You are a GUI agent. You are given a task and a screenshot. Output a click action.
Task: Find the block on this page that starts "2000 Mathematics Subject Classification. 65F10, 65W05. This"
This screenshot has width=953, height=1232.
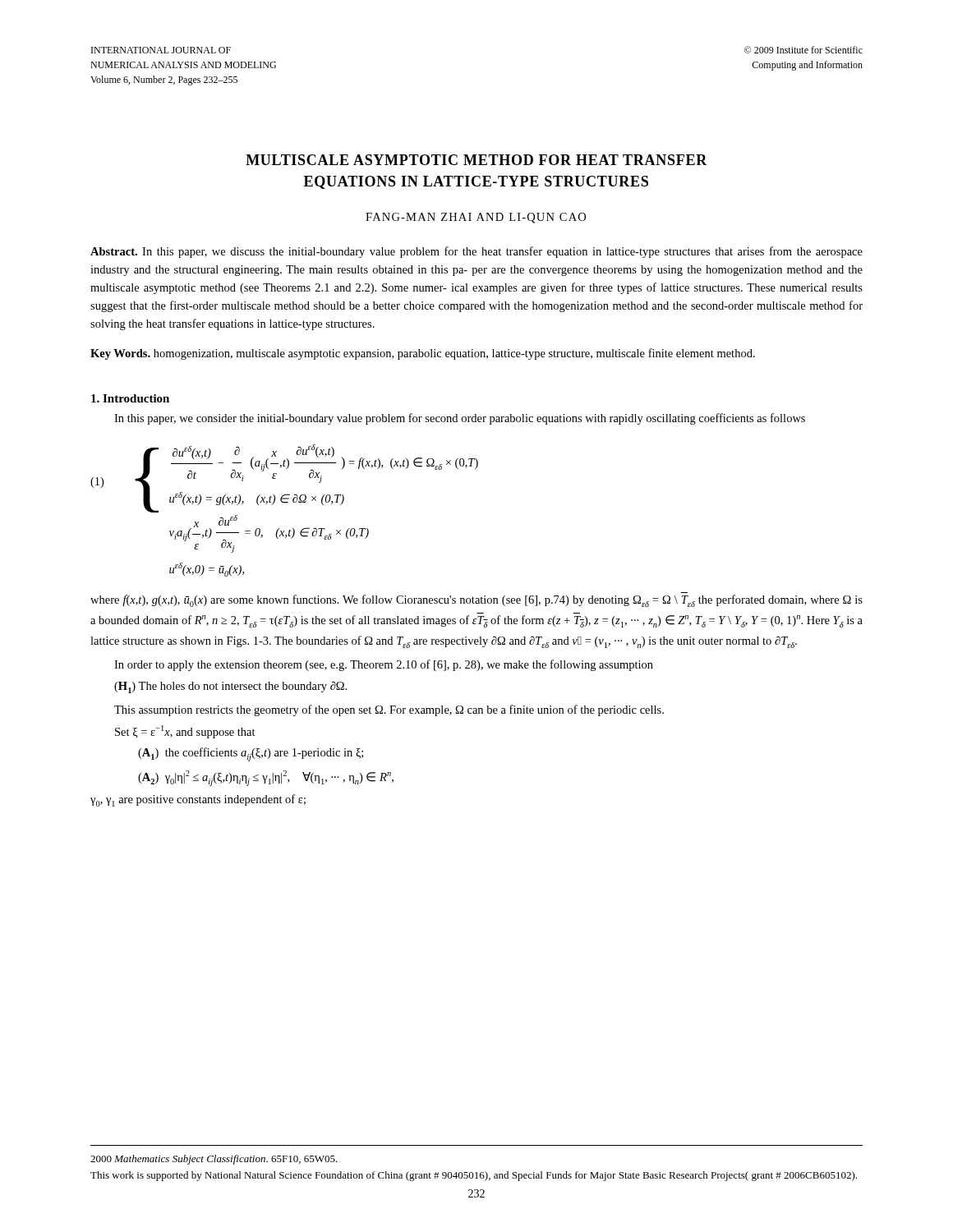[x=474, y=1166]
